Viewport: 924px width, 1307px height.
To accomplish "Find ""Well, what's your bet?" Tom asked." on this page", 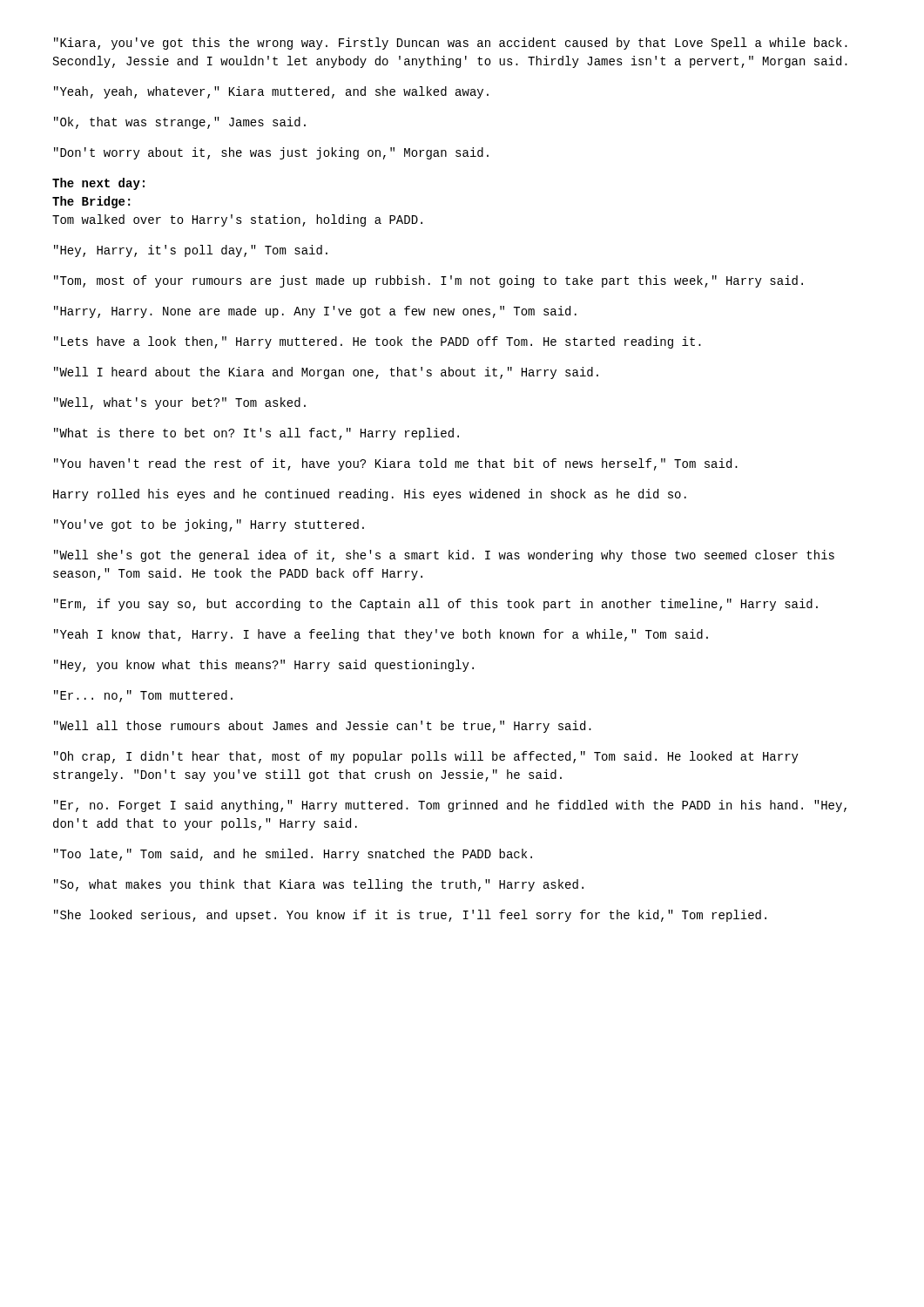I will (x=180, y=403).
